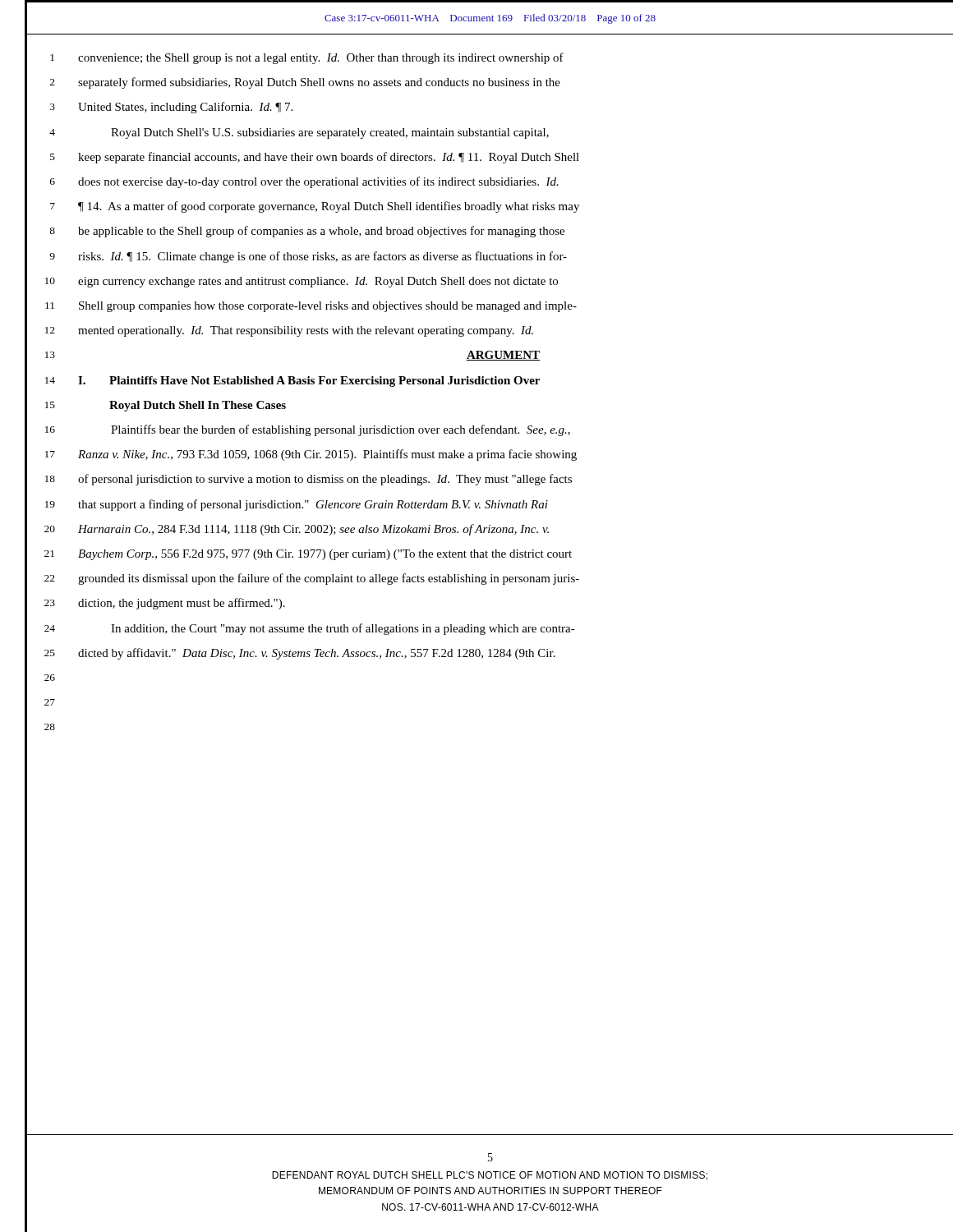Select the element starting "In addition, the Court "may not assume"
Image resolution: width=953 pixels, height=1232 pixels.
(503, 641)
